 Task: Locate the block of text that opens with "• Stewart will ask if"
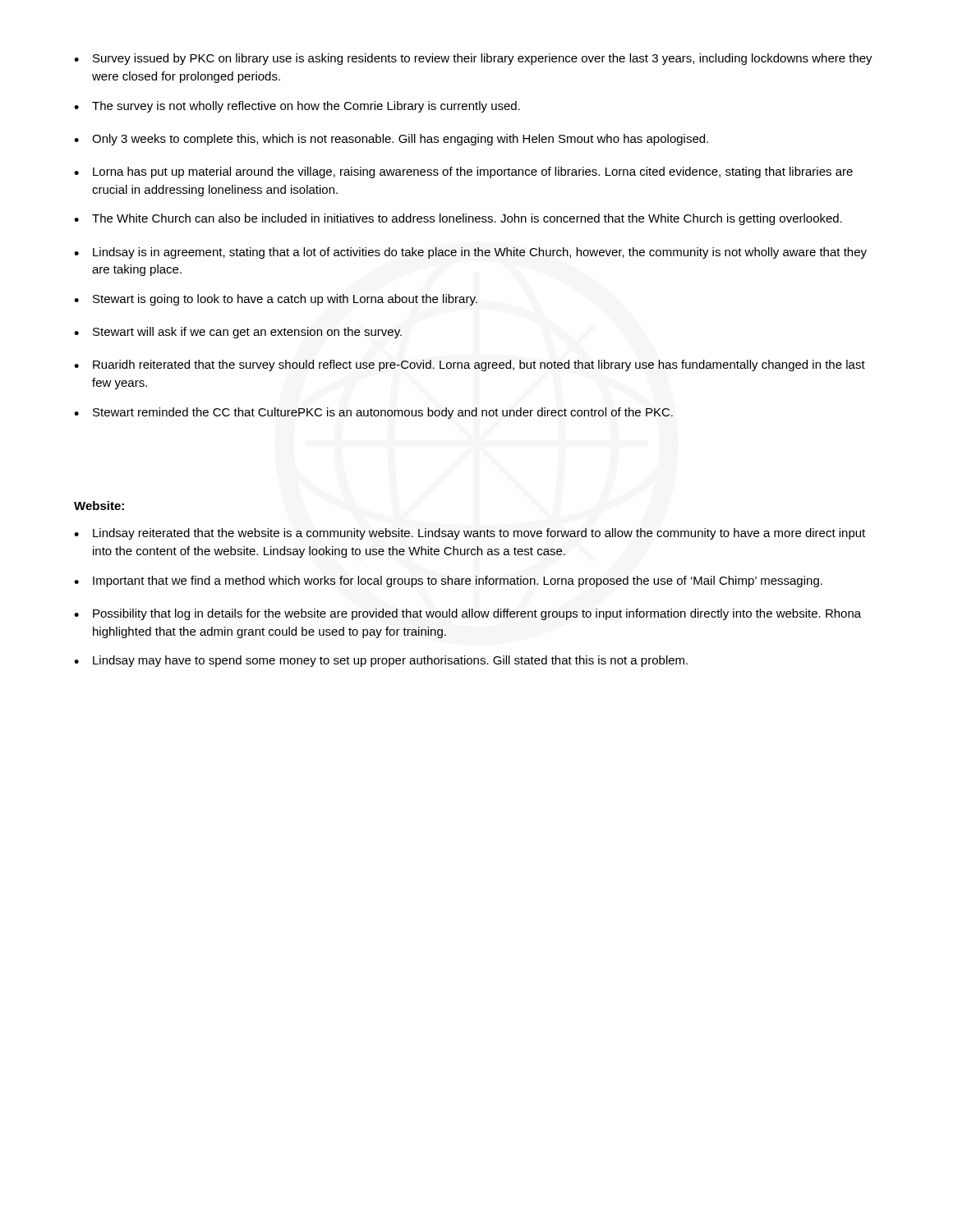pos(238,334)
